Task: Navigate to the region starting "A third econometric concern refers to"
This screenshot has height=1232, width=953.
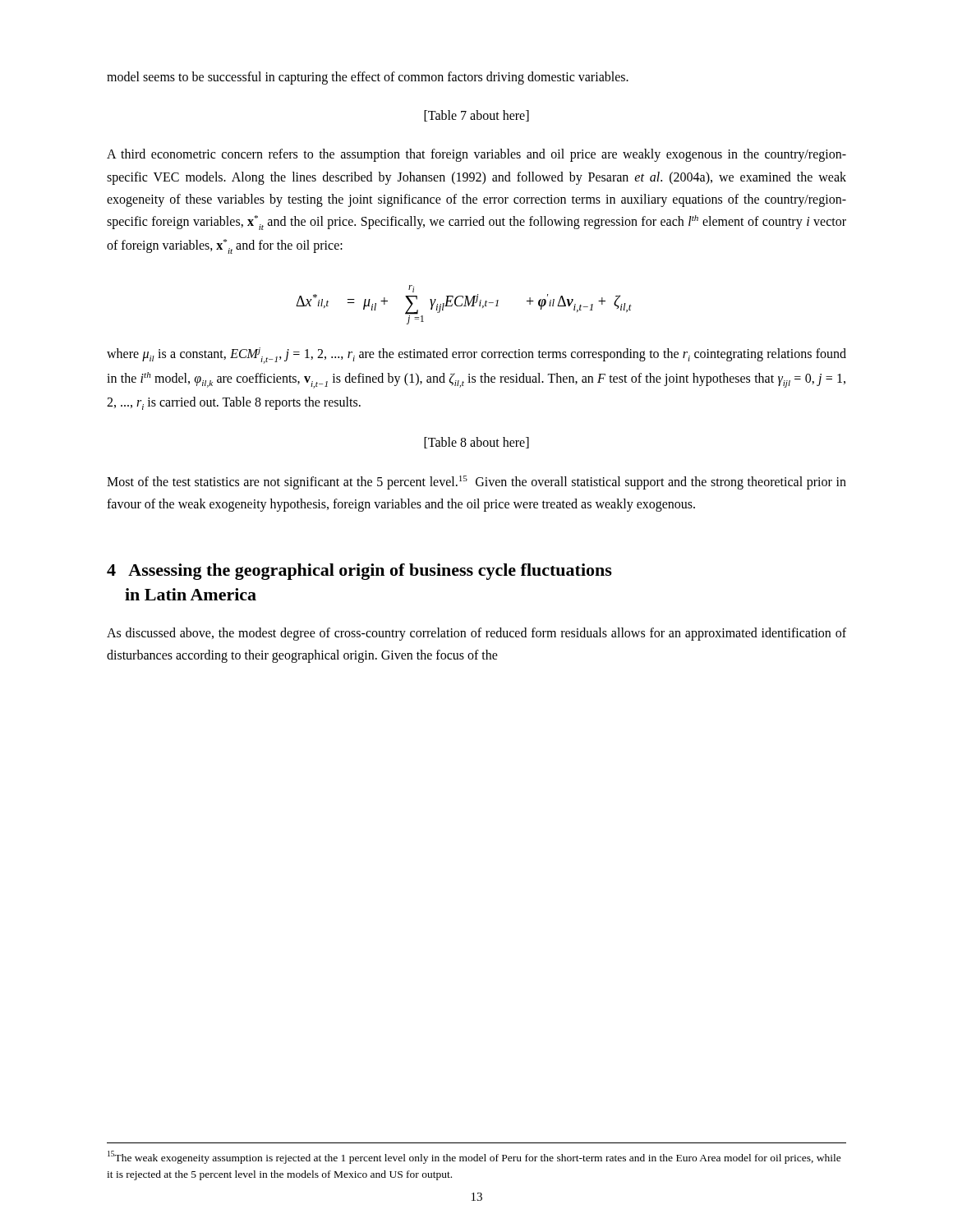Action: (x=476, y=201)
